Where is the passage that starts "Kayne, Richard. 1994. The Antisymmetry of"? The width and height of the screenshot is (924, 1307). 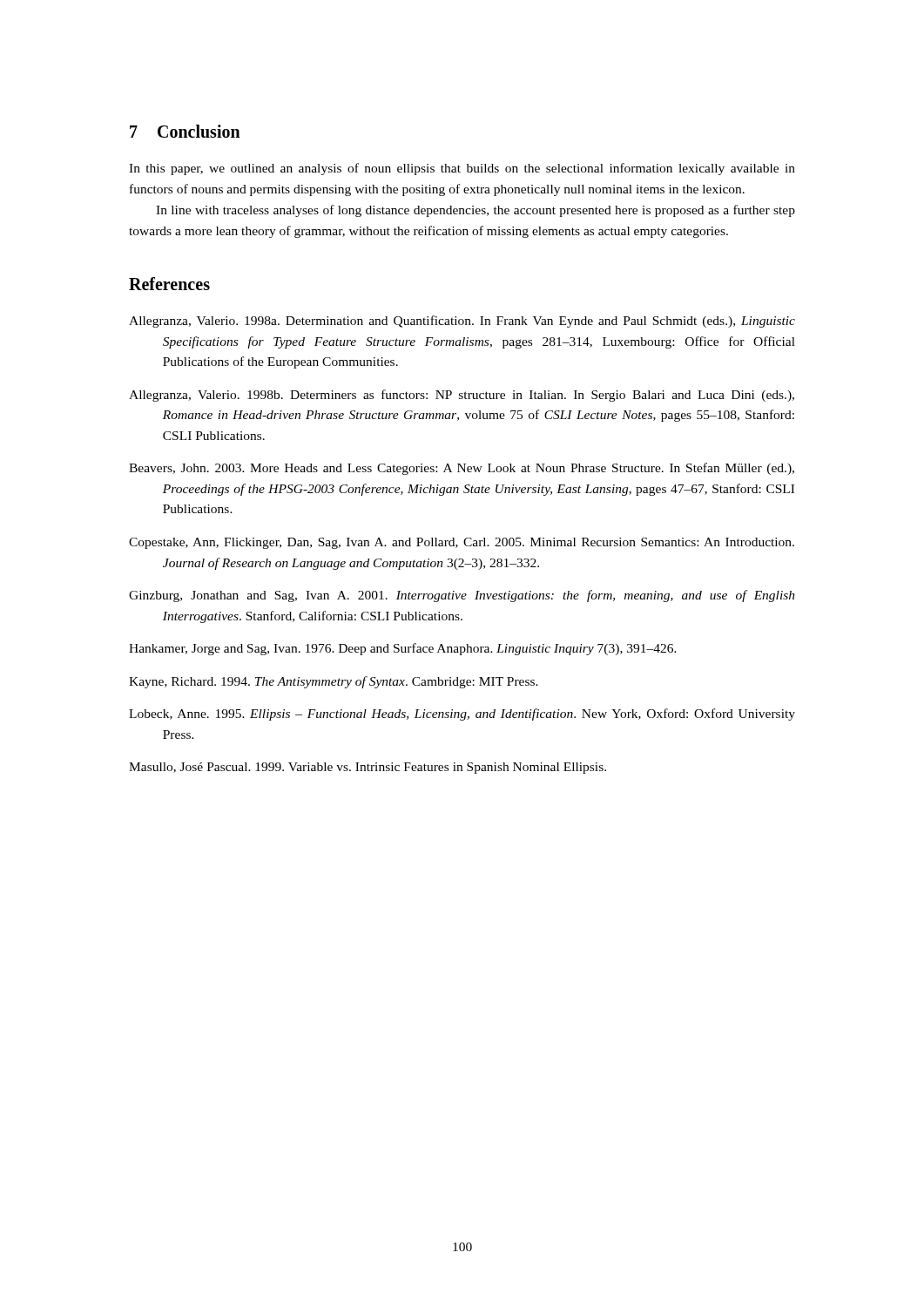[334, 681]
